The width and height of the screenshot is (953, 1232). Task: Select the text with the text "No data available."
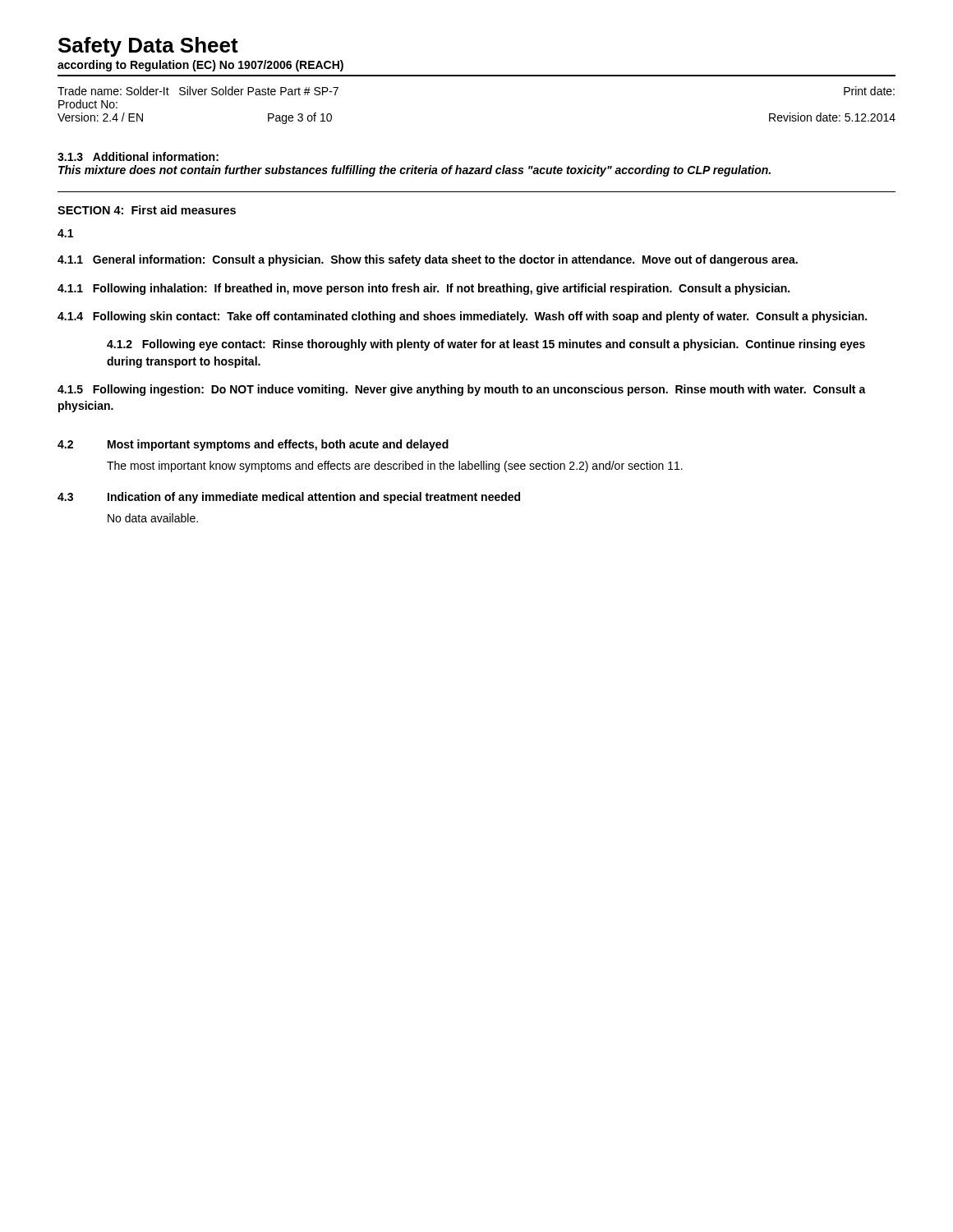pos(153,518)
